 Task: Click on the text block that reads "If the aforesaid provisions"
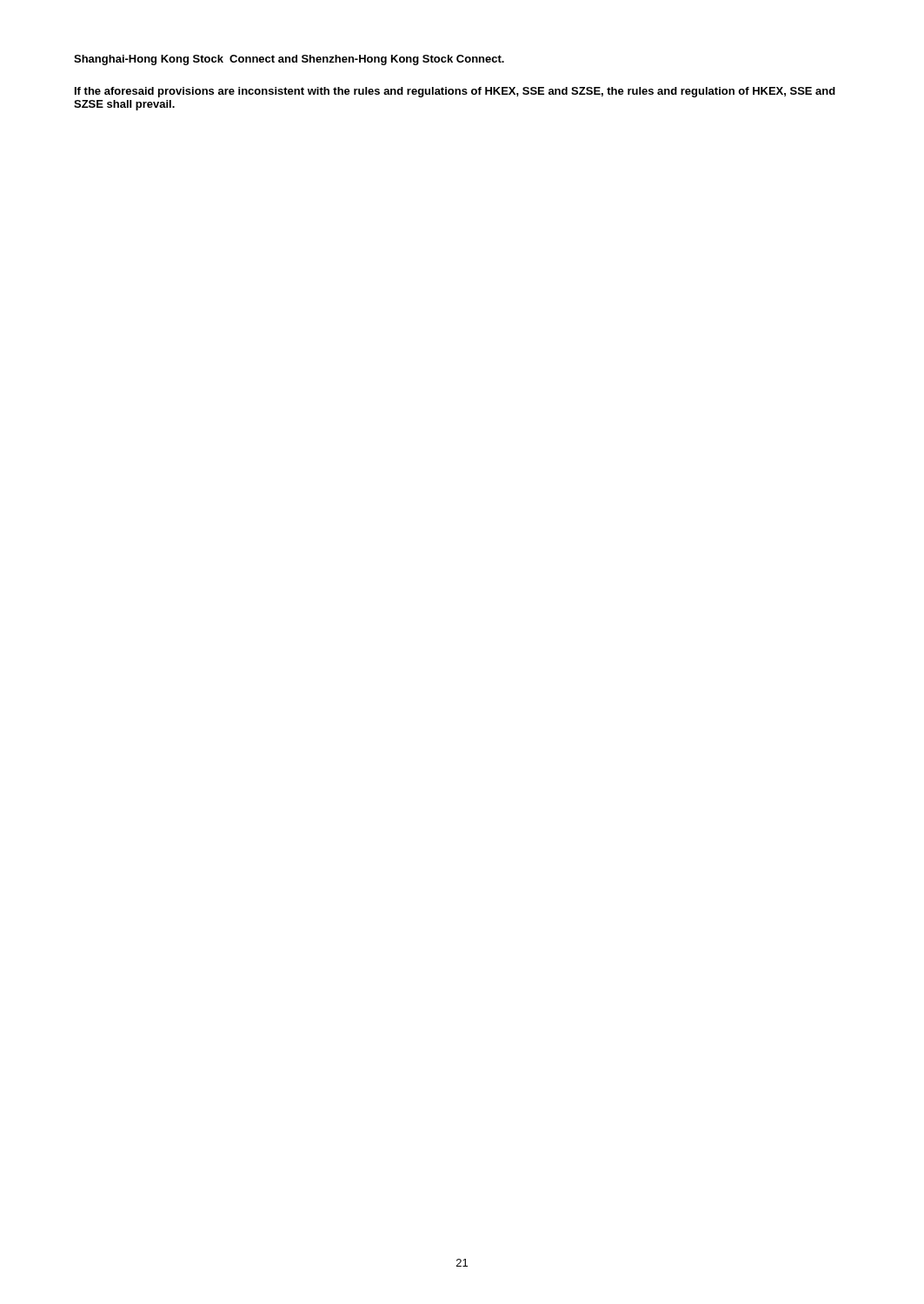tap(455, 97)
